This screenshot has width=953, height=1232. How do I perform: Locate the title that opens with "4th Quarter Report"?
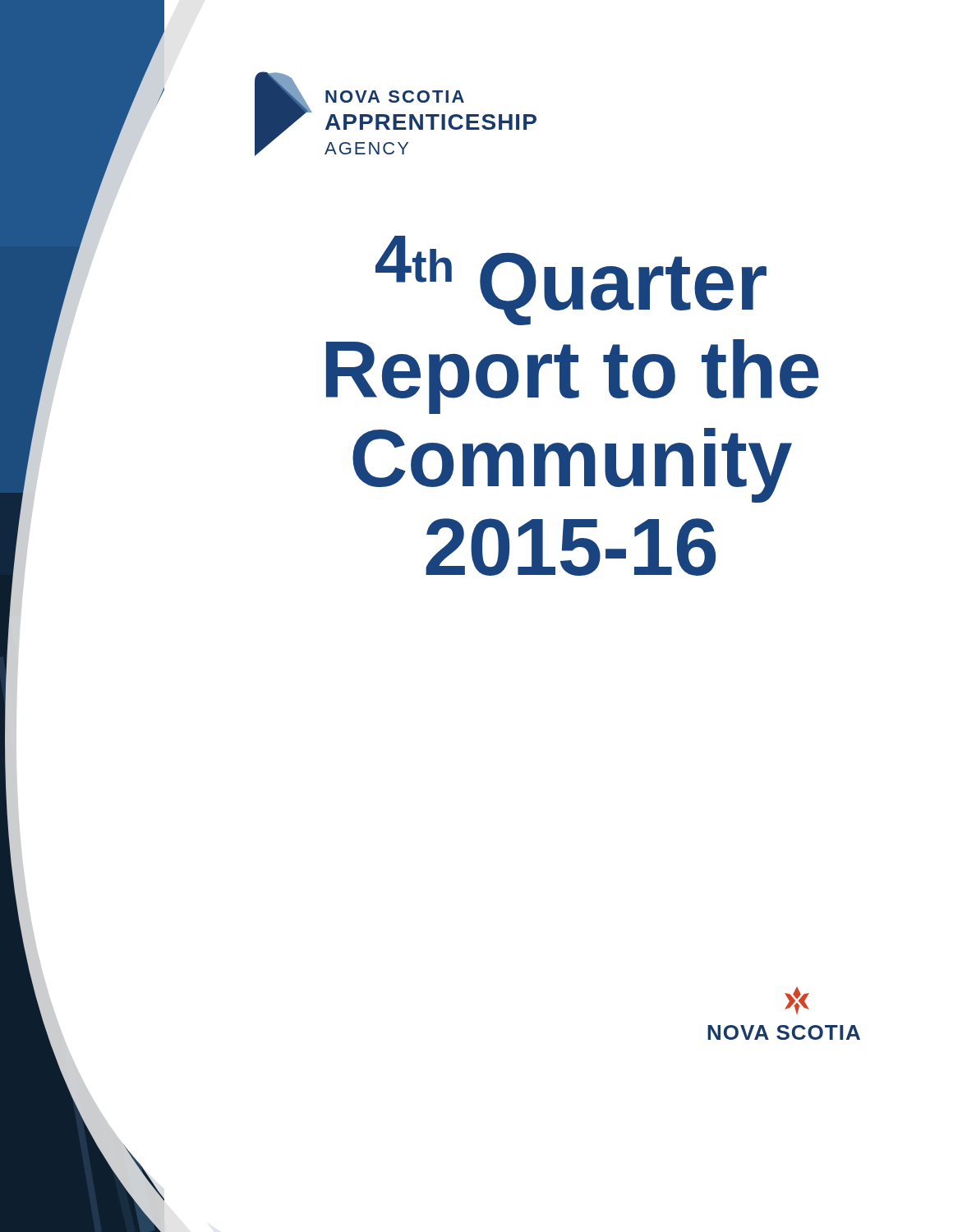pos(571,407)
